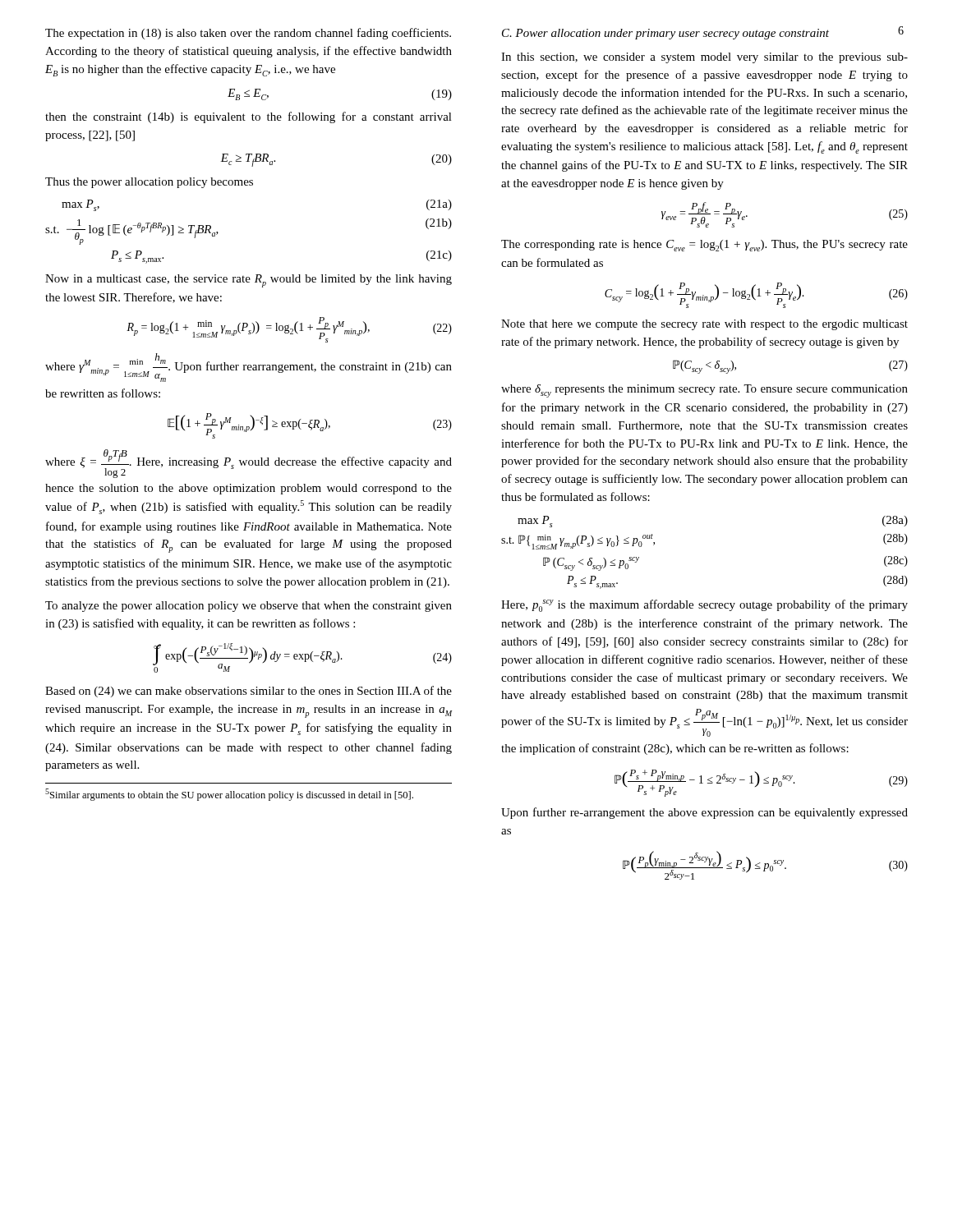Find the block on this page that starts "Upon further re-arrangement the above expression can"
This screenshot has width=953, height=1232.
[705, 822]
